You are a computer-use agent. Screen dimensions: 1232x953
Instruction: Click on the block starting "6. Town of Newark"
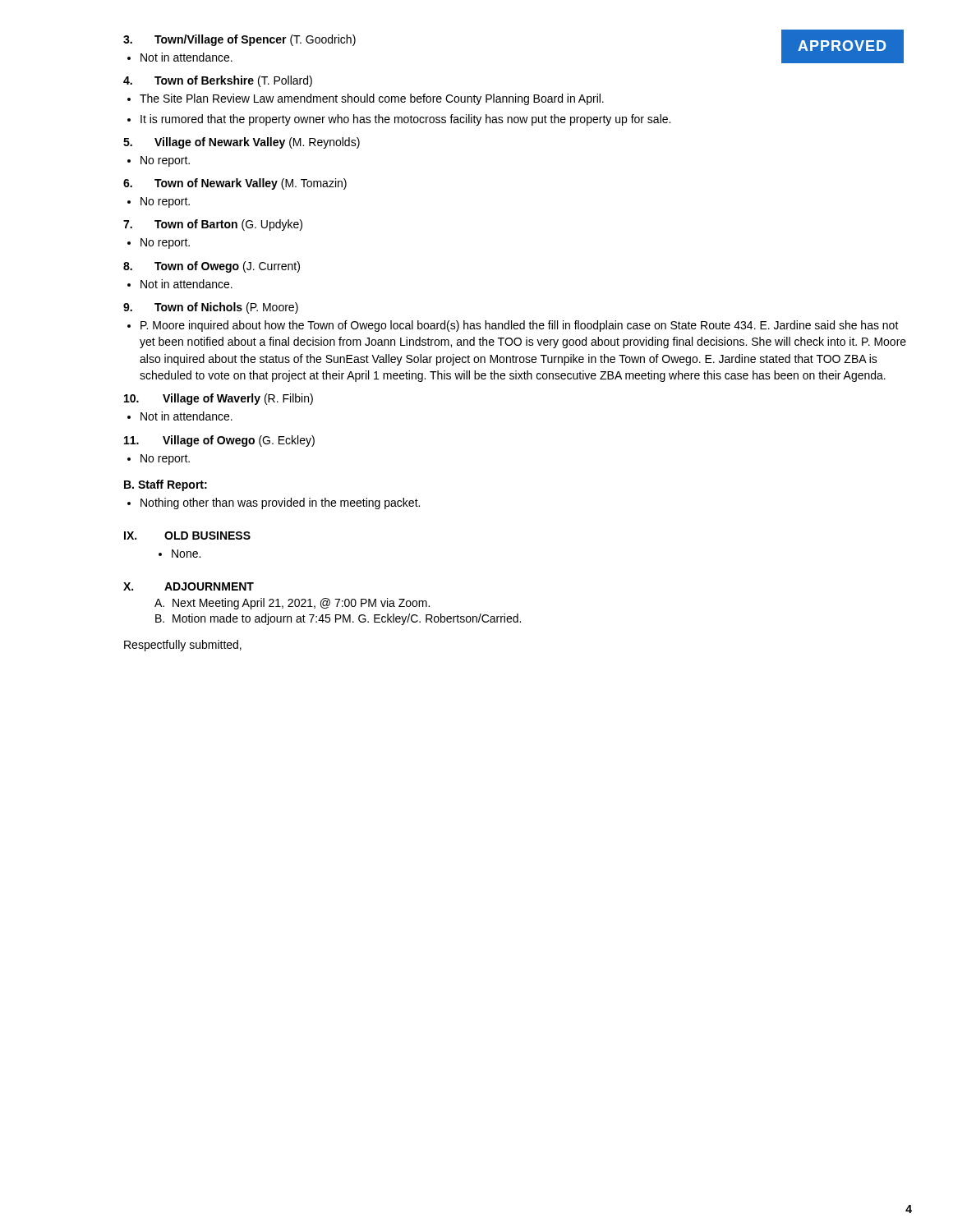point(235,184)
